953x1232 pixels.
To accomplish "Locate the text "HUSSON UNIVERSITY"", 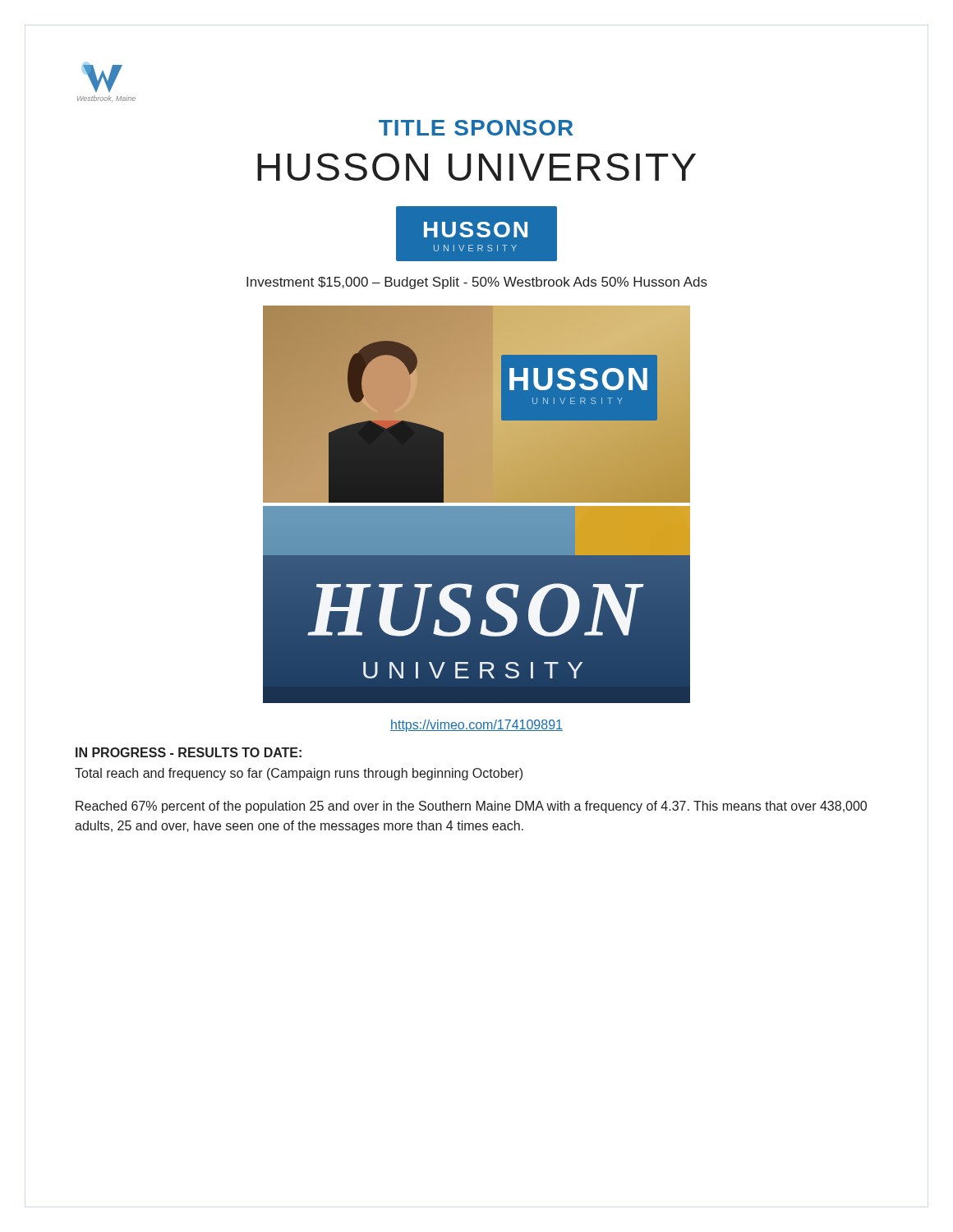I will coord(476,167).
